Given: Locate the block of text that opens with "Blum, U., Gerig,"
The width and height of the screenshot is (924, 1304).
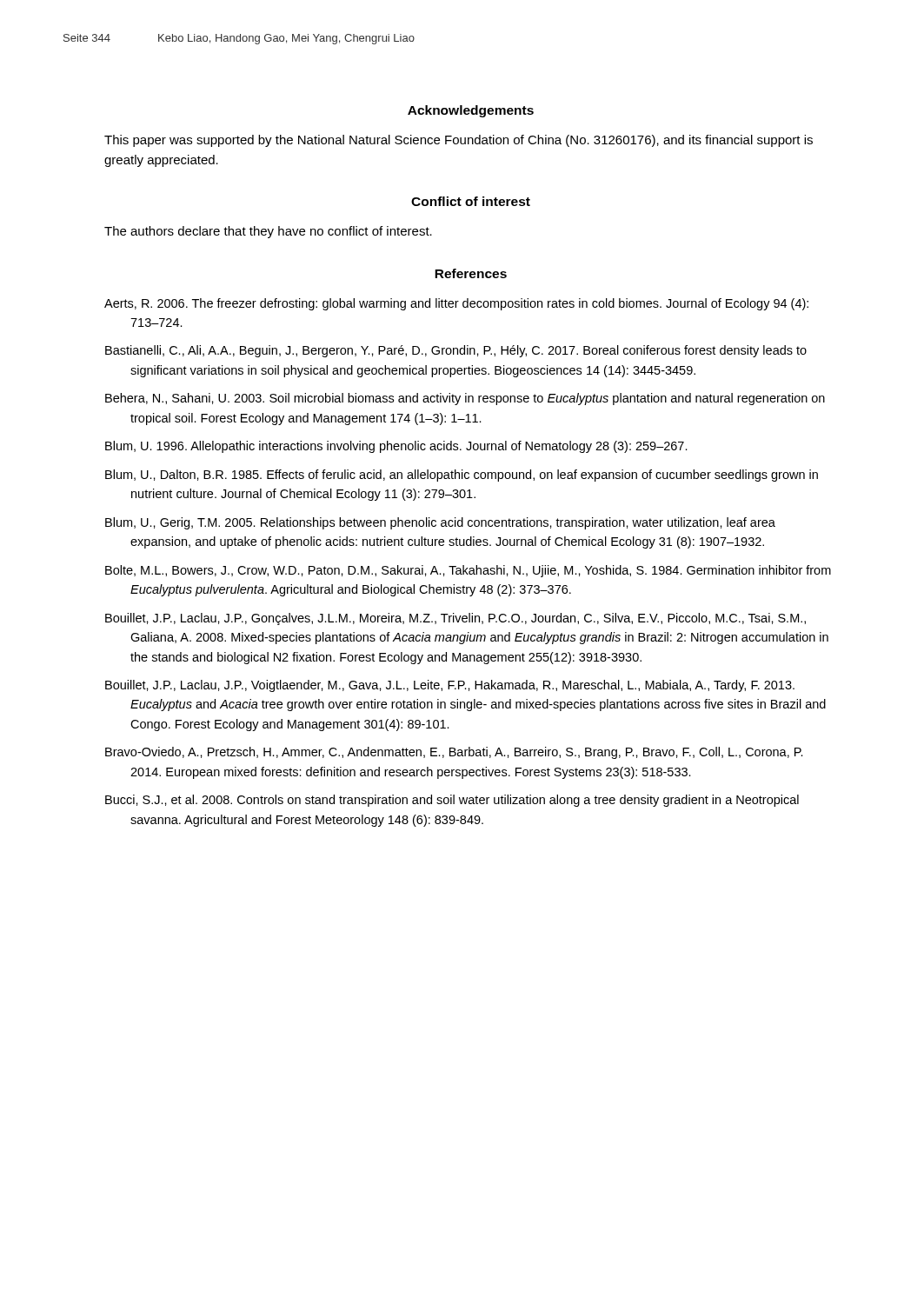Looking at the screenshot, I should click(440, 532).
